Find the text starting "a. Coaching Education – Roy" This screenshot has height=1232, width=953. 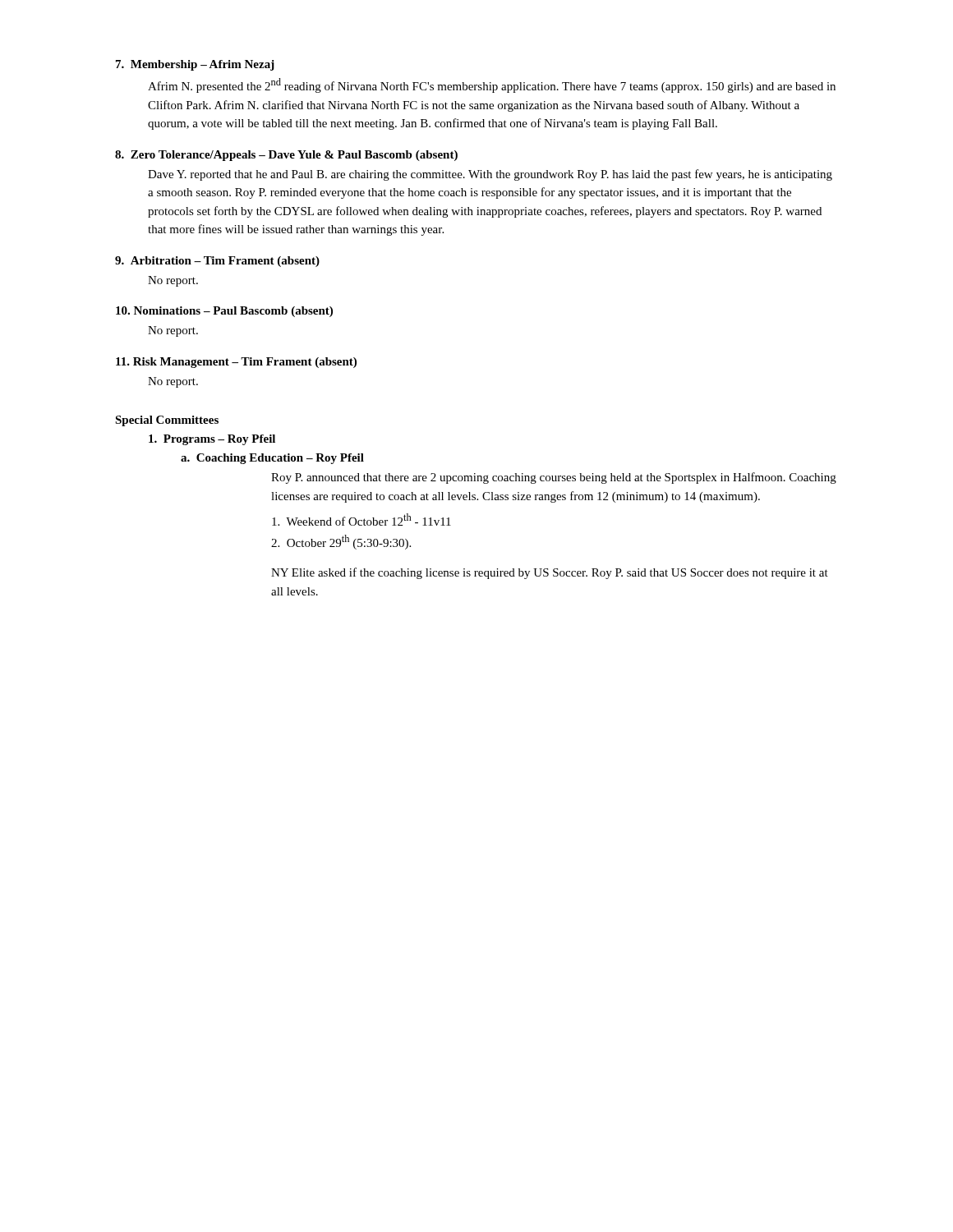(272, 459)
